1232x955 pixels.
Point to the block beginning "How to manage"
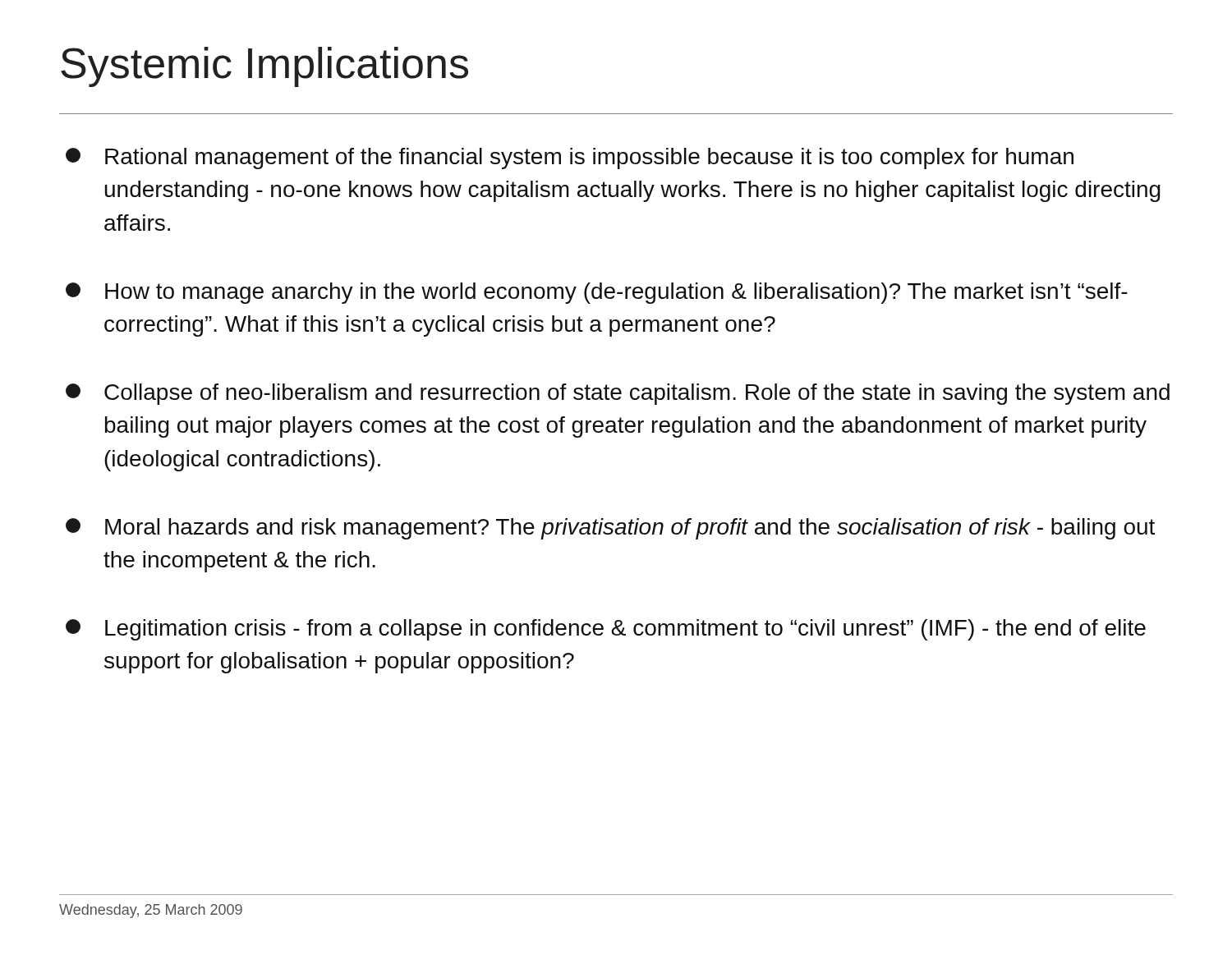[x=619, y=308]
